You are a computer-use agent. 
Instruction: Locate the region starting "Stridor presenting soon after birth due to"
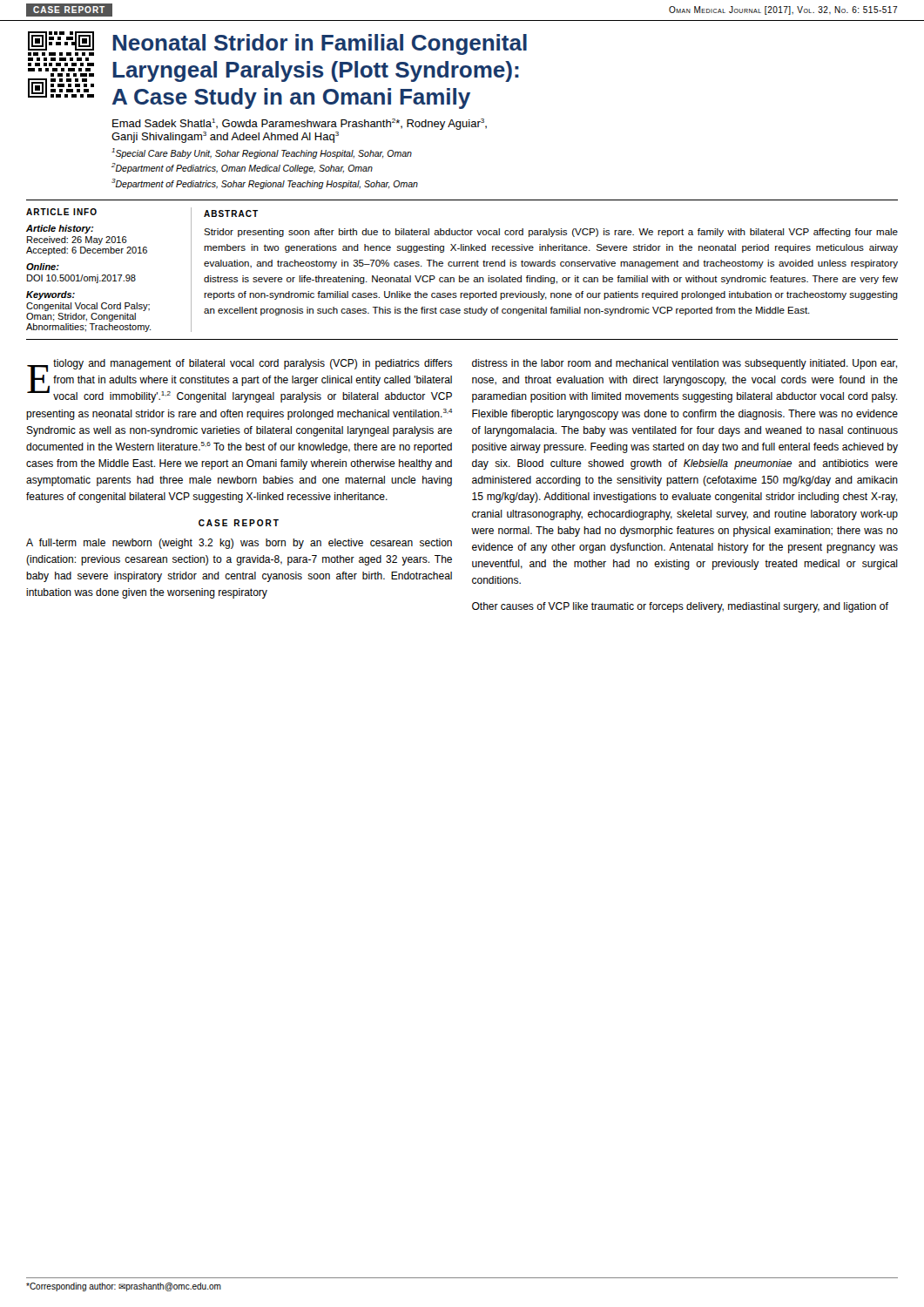(551, 271)
